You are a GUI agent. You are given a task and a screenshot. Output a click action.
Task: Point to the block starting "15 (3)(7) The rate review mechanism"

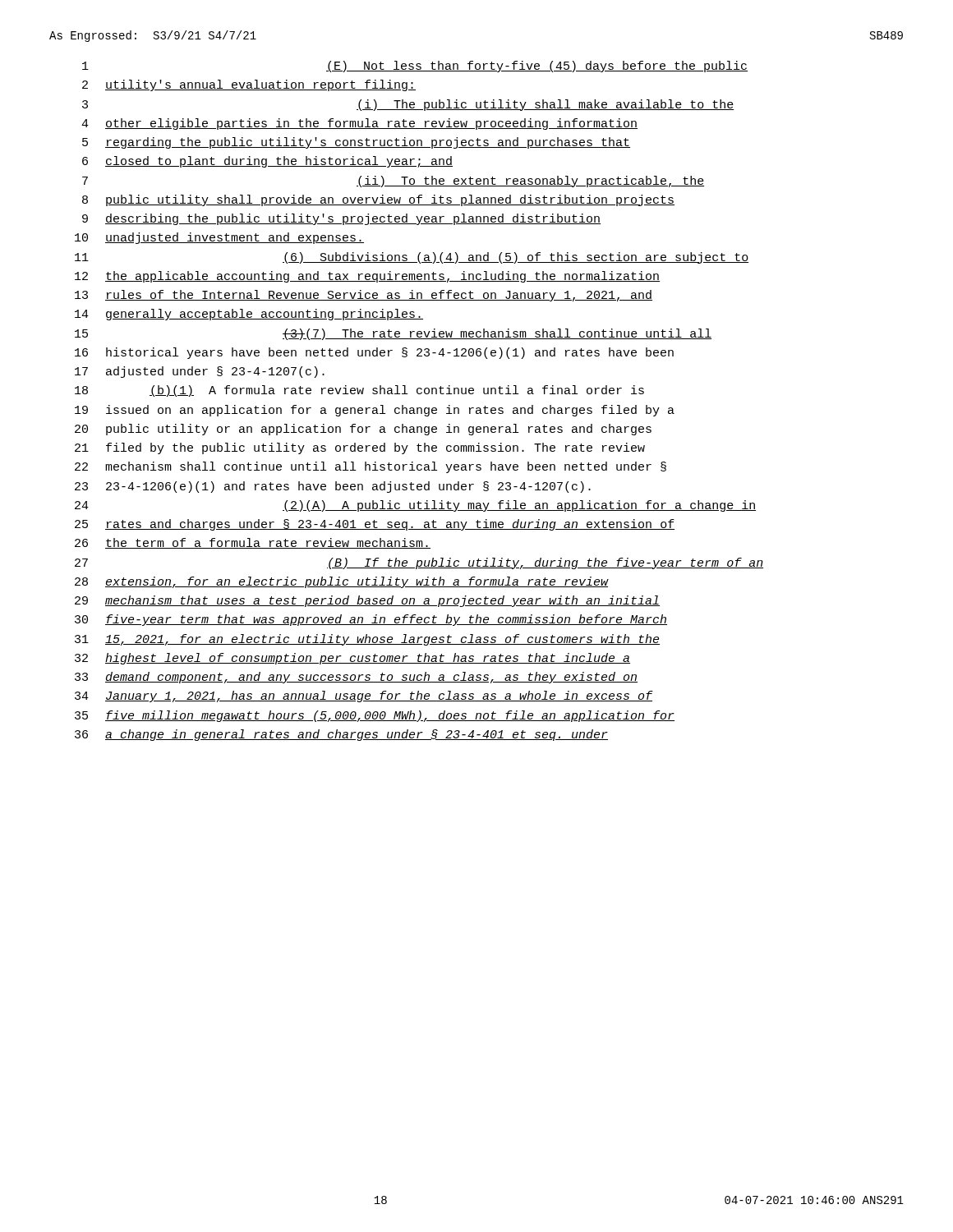pyautogui.click(x=476, y=334)
